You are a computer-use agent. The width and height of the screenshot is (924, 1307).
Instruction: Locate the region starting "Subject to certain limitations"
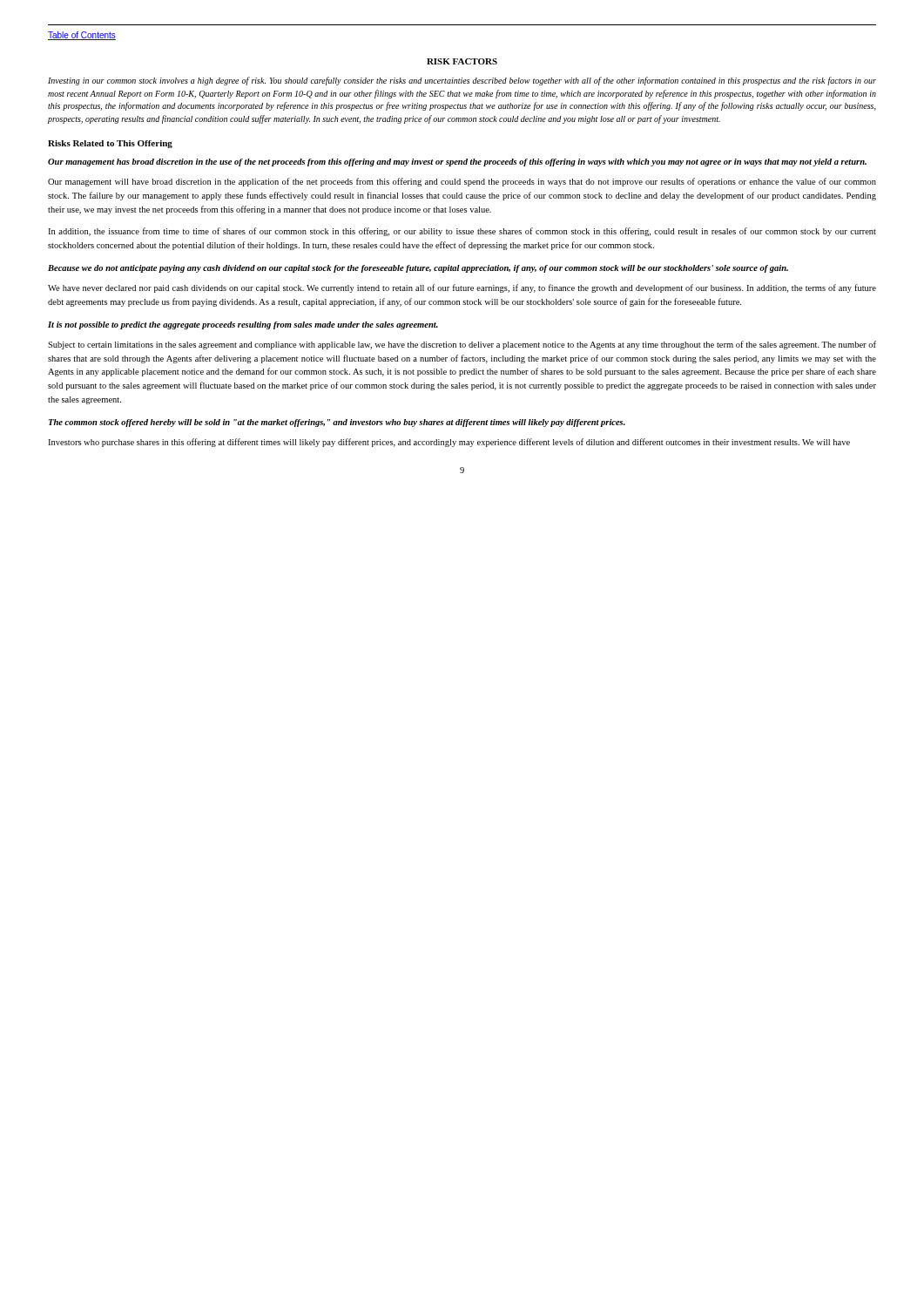(462, 372)
